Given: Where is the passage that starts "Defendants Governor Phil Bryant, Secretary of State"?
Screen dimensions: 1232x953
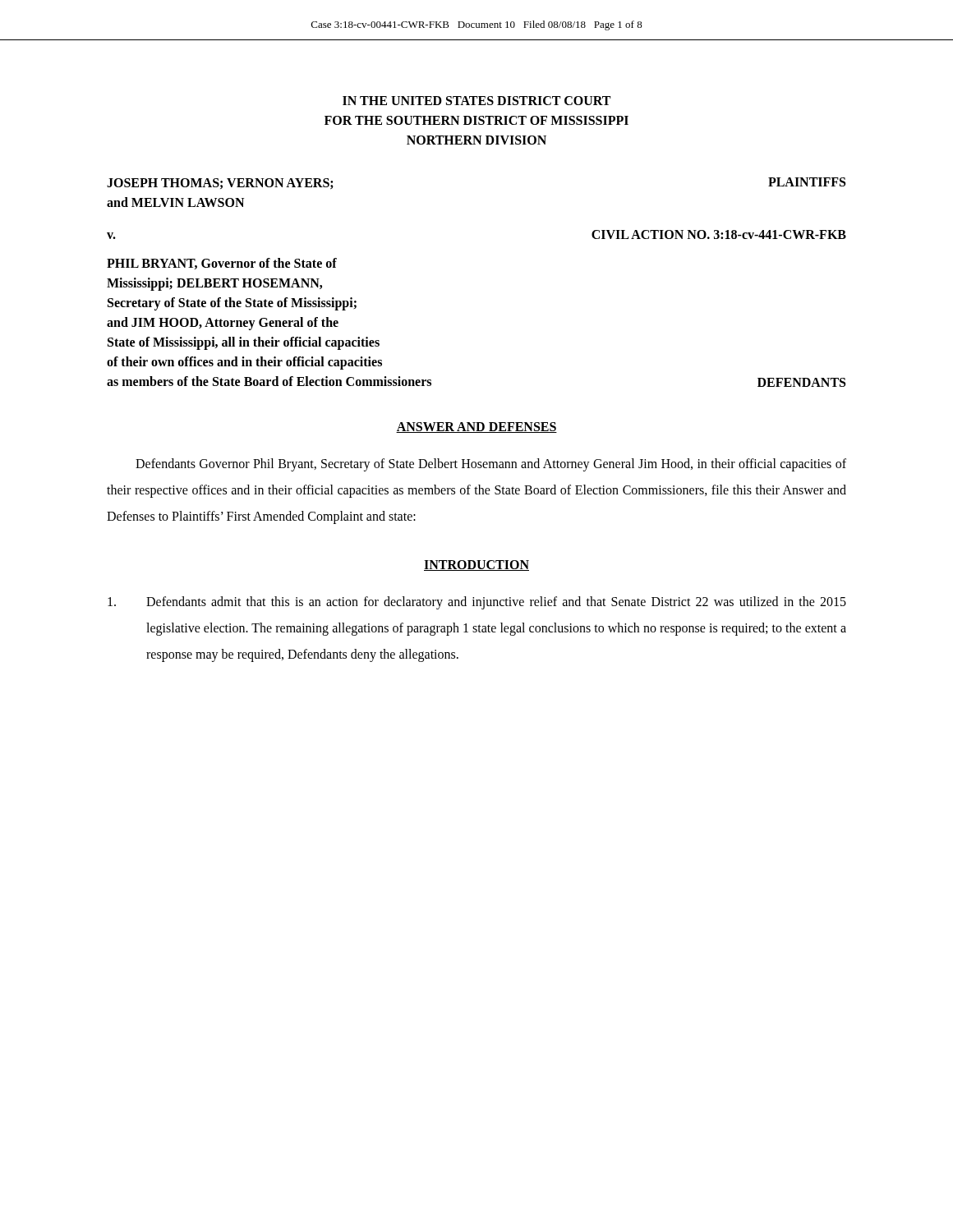Looking at the screenshot, I should point(476,490).
